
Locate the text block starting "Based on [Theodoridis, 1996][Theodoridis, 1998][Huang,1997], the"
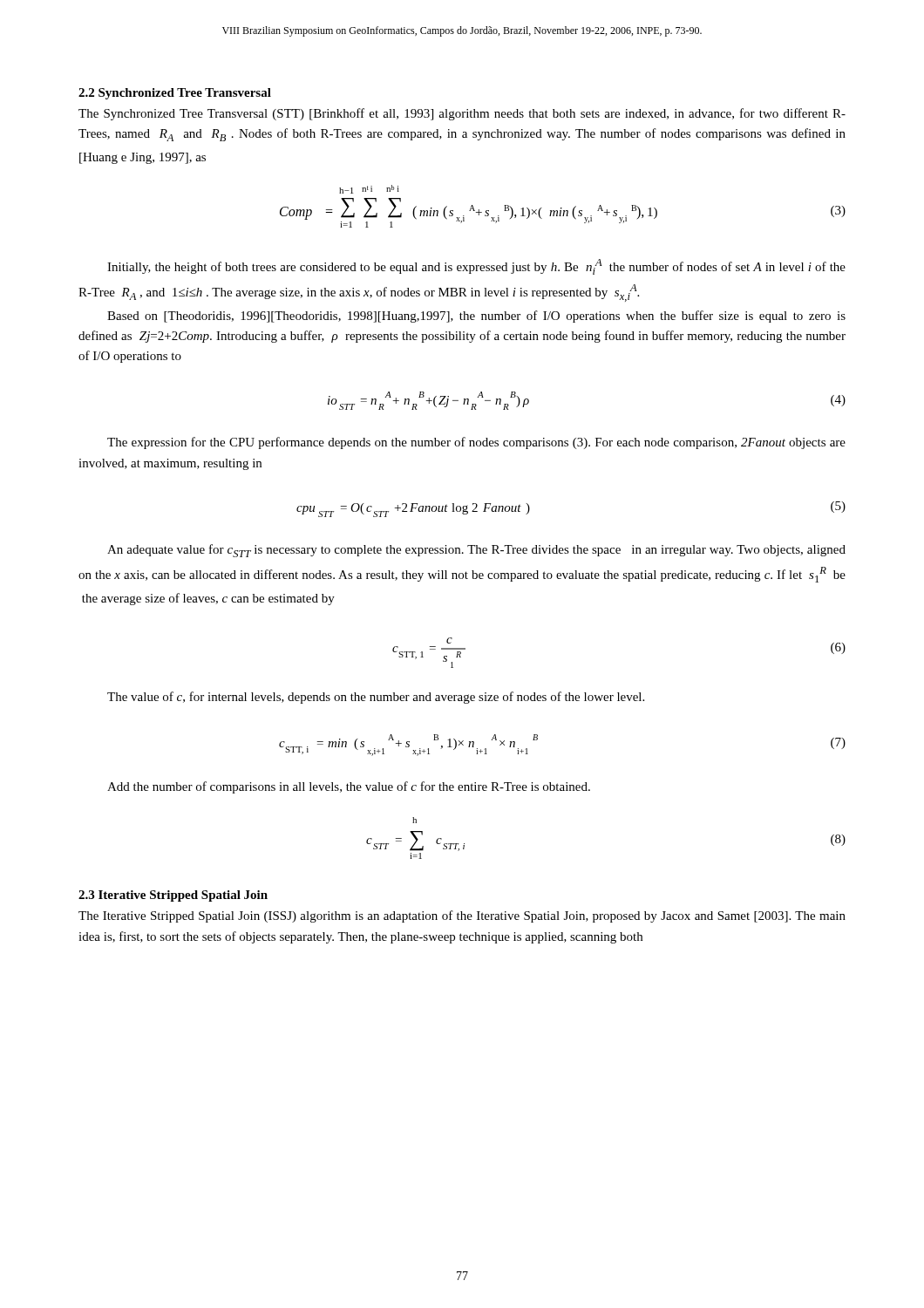[x=462, y=336]
